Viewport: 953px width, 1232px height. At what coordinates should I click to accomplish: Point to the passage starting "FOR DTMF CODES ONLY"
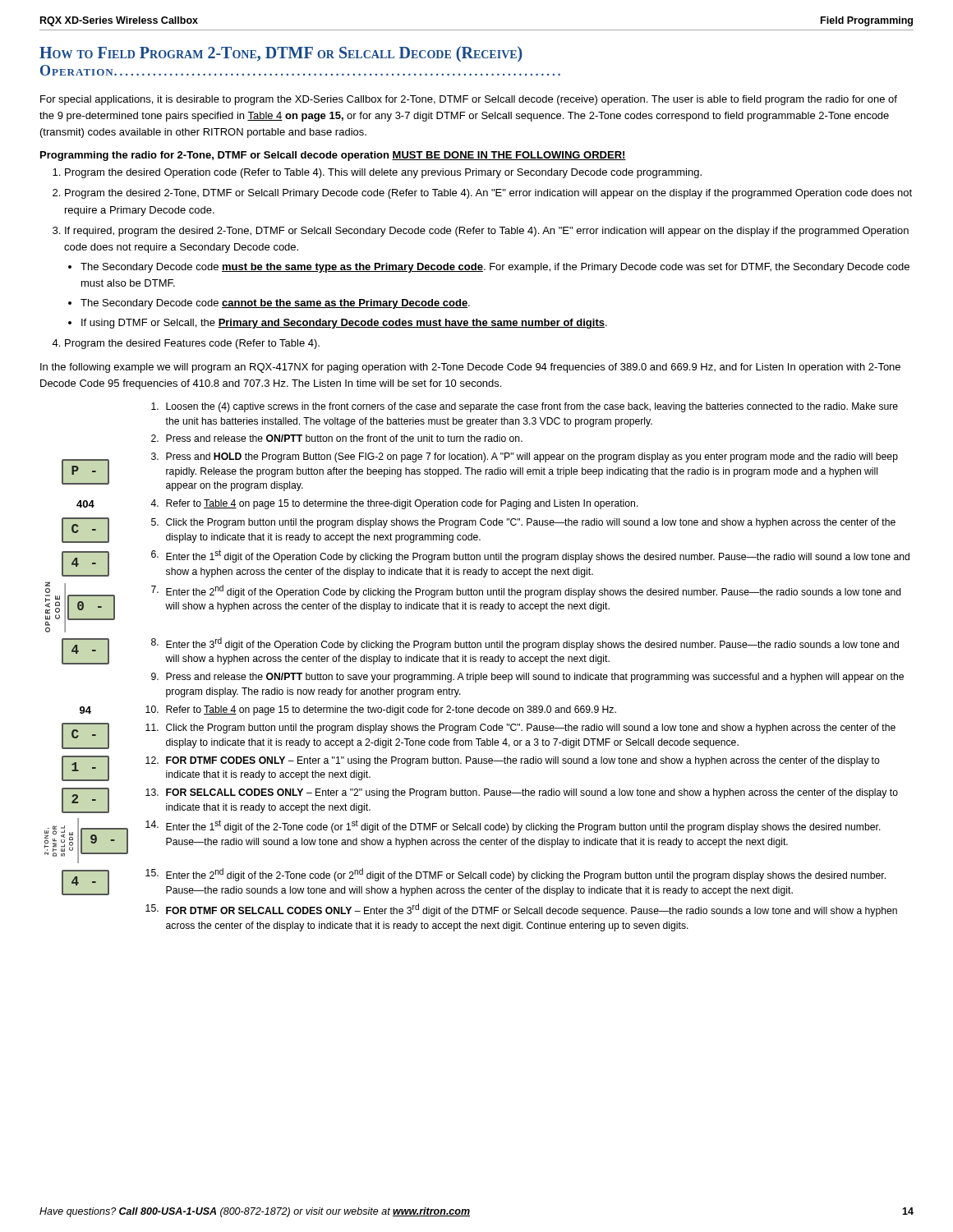(523, 768)
